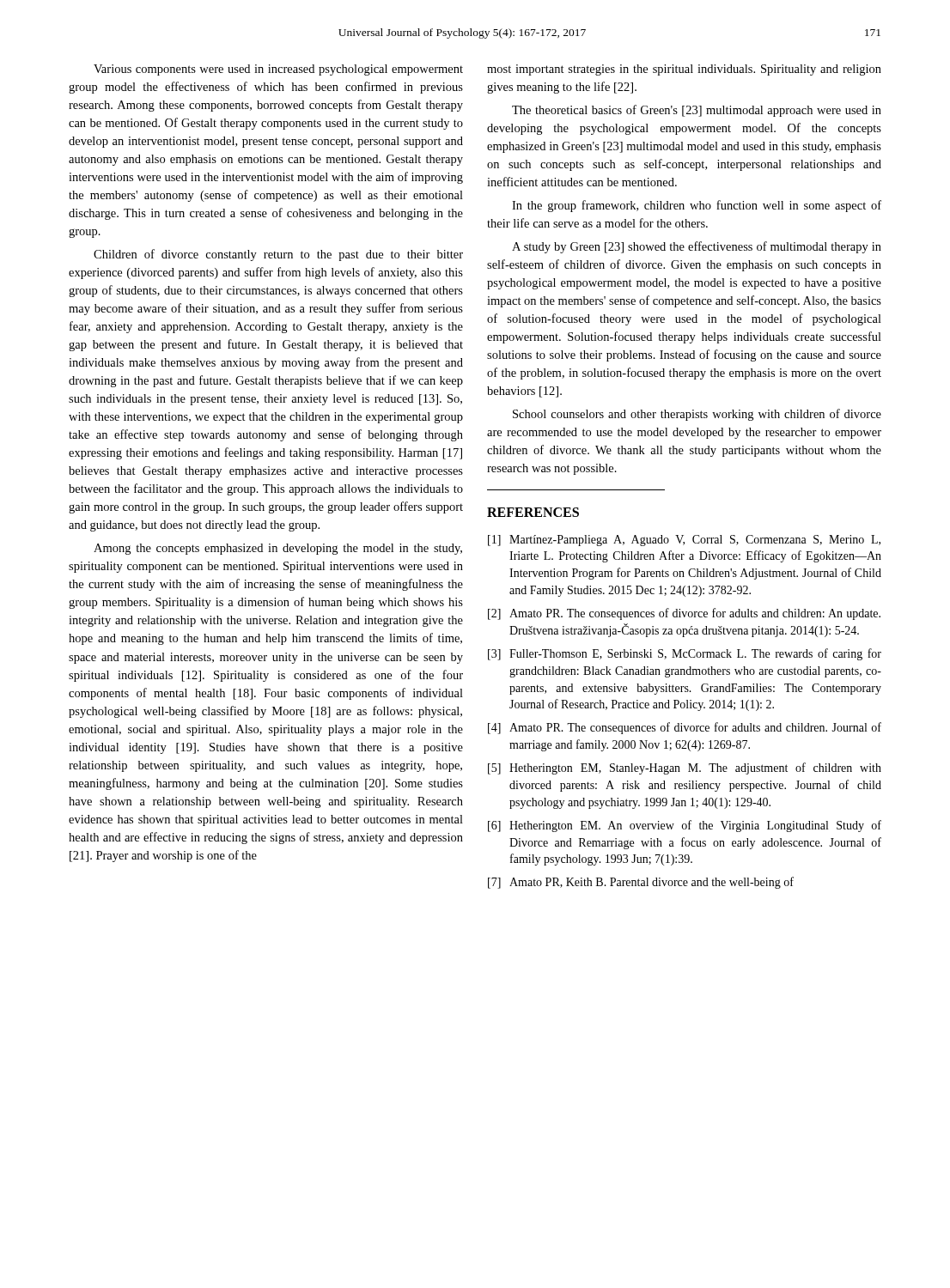Image resolution: width=950 pixels, height=1288 pixels.
Task: Find the list item with the text "[7] Amato PR, Keith B. Parental divorce"
Action: pyautogui.click(x=684, y=883)
